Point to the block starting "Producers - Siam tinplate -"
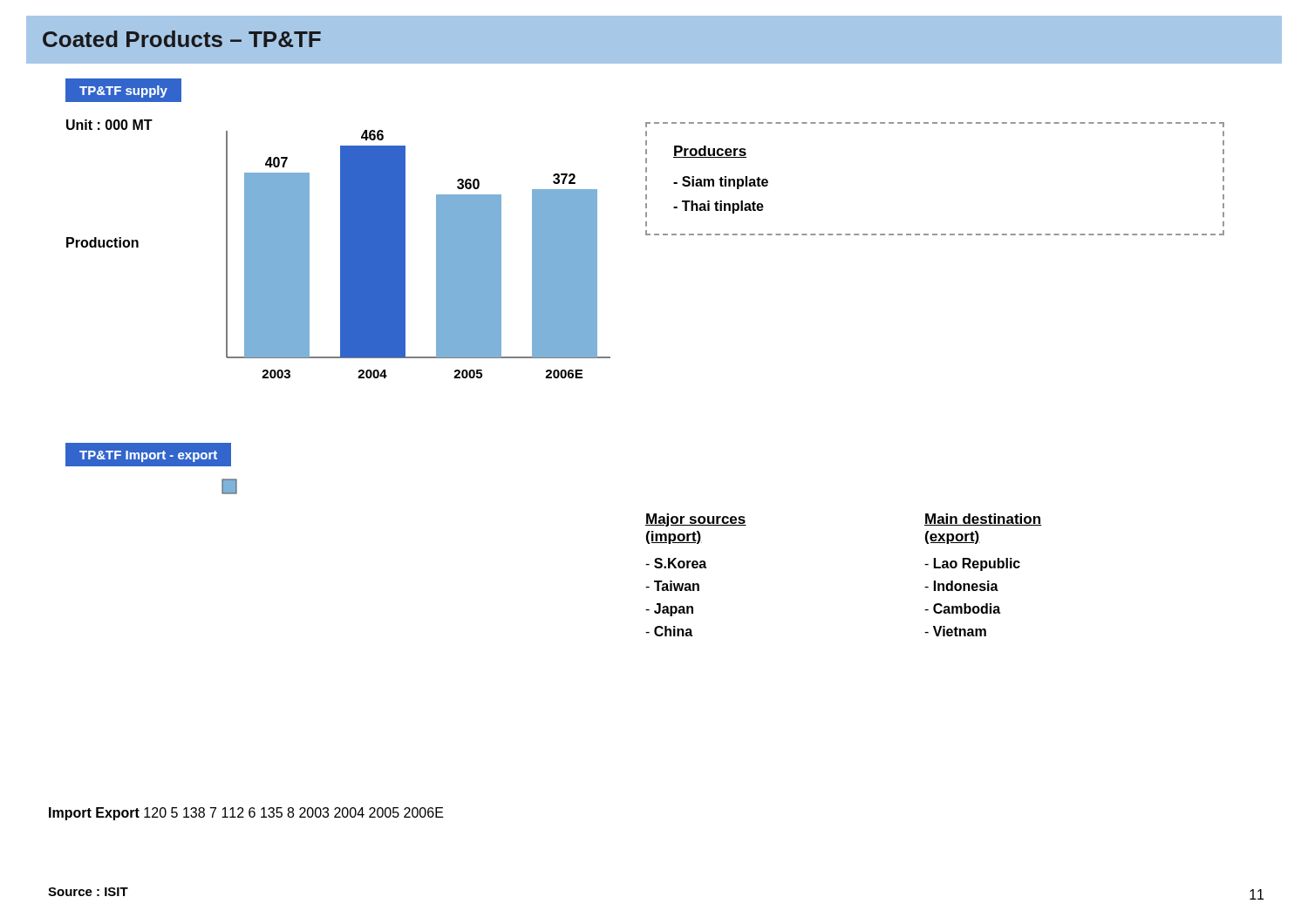The image size is (1308, 924). coord(710,152)
